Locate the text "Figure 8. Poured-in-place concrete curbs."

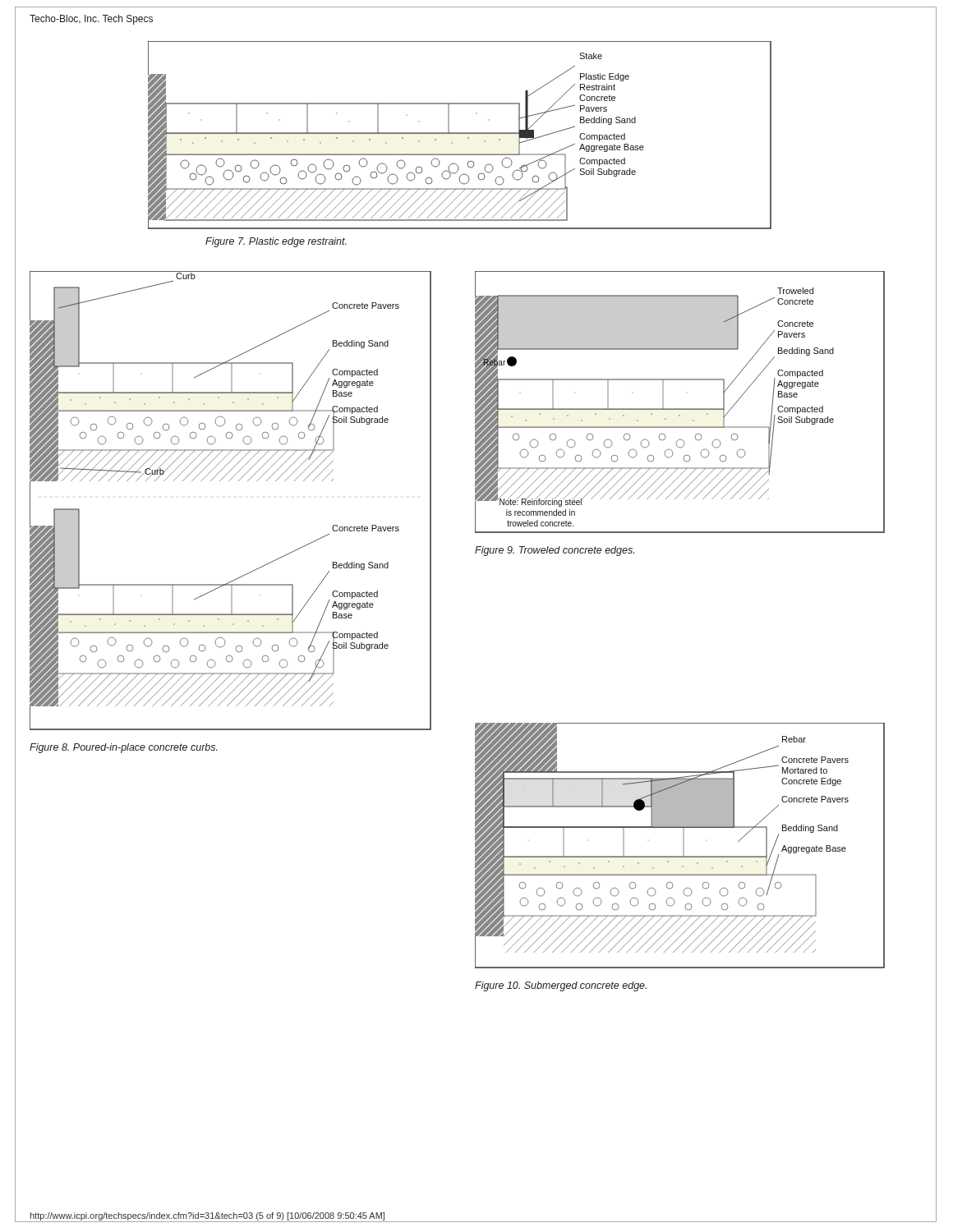(x=124, y=747)
